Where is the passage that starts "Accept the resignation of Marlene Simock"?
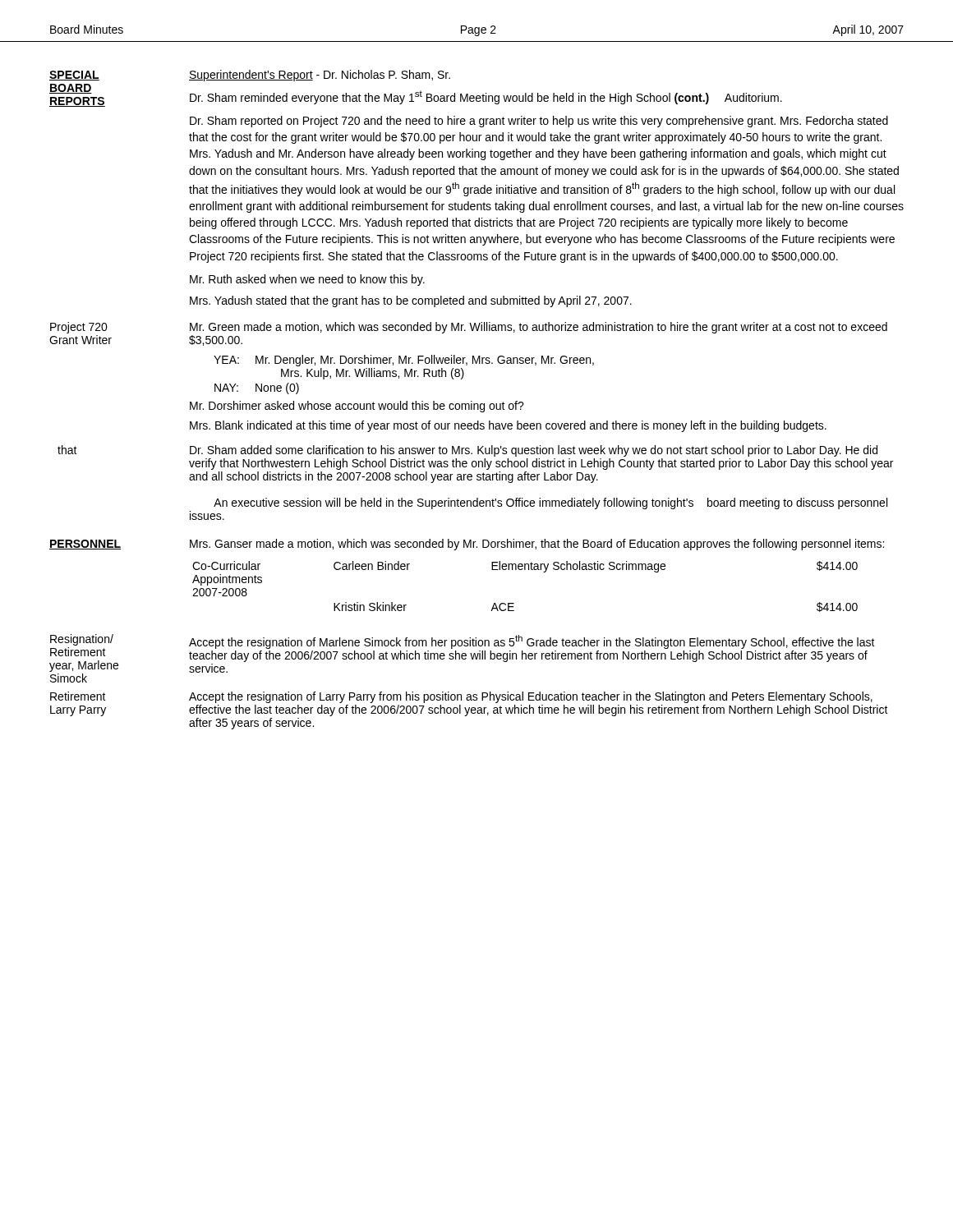The width and height of the screenshot is (953, 1232). (532, 654)
